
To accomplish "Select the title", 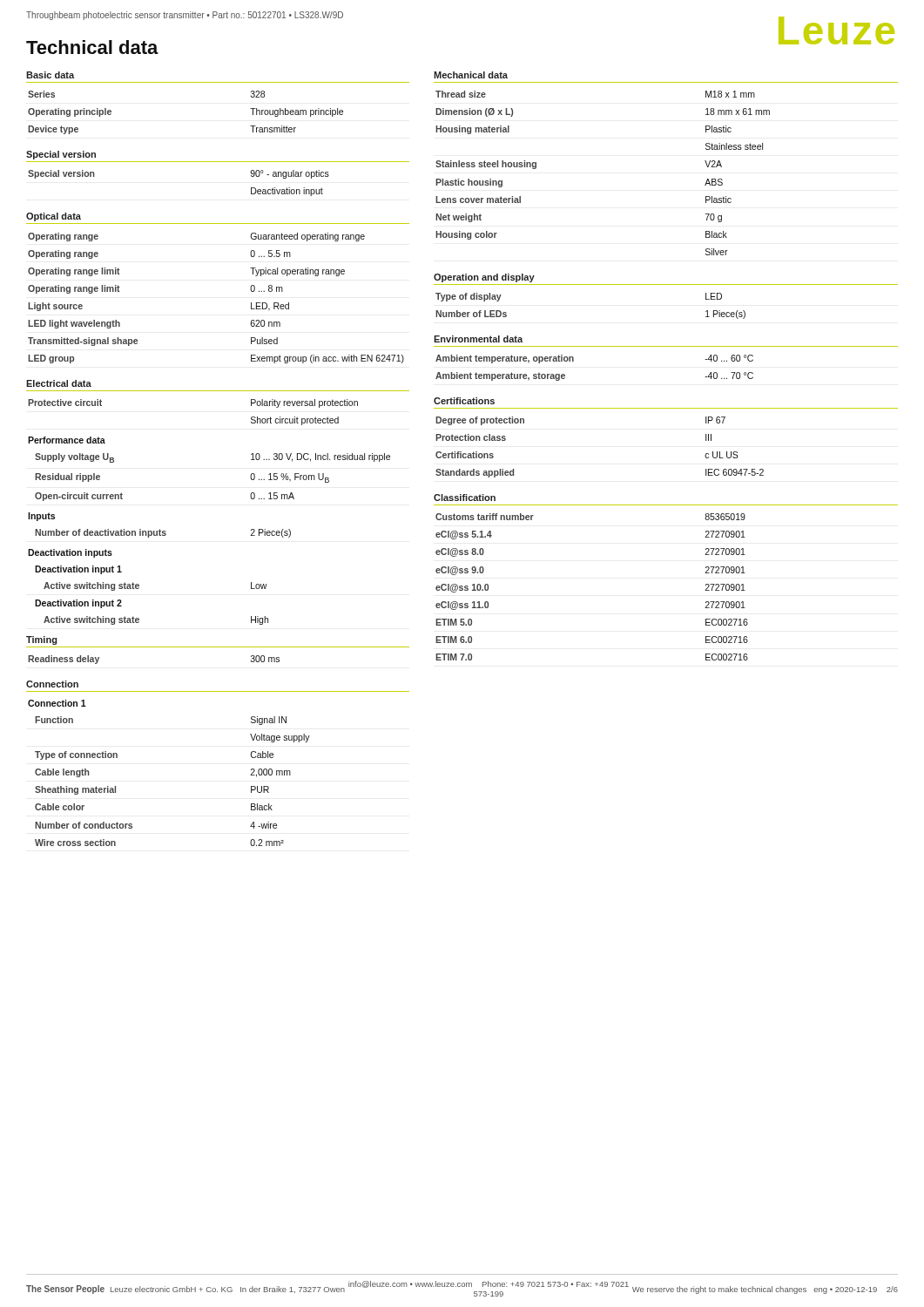I will [92, 48].
